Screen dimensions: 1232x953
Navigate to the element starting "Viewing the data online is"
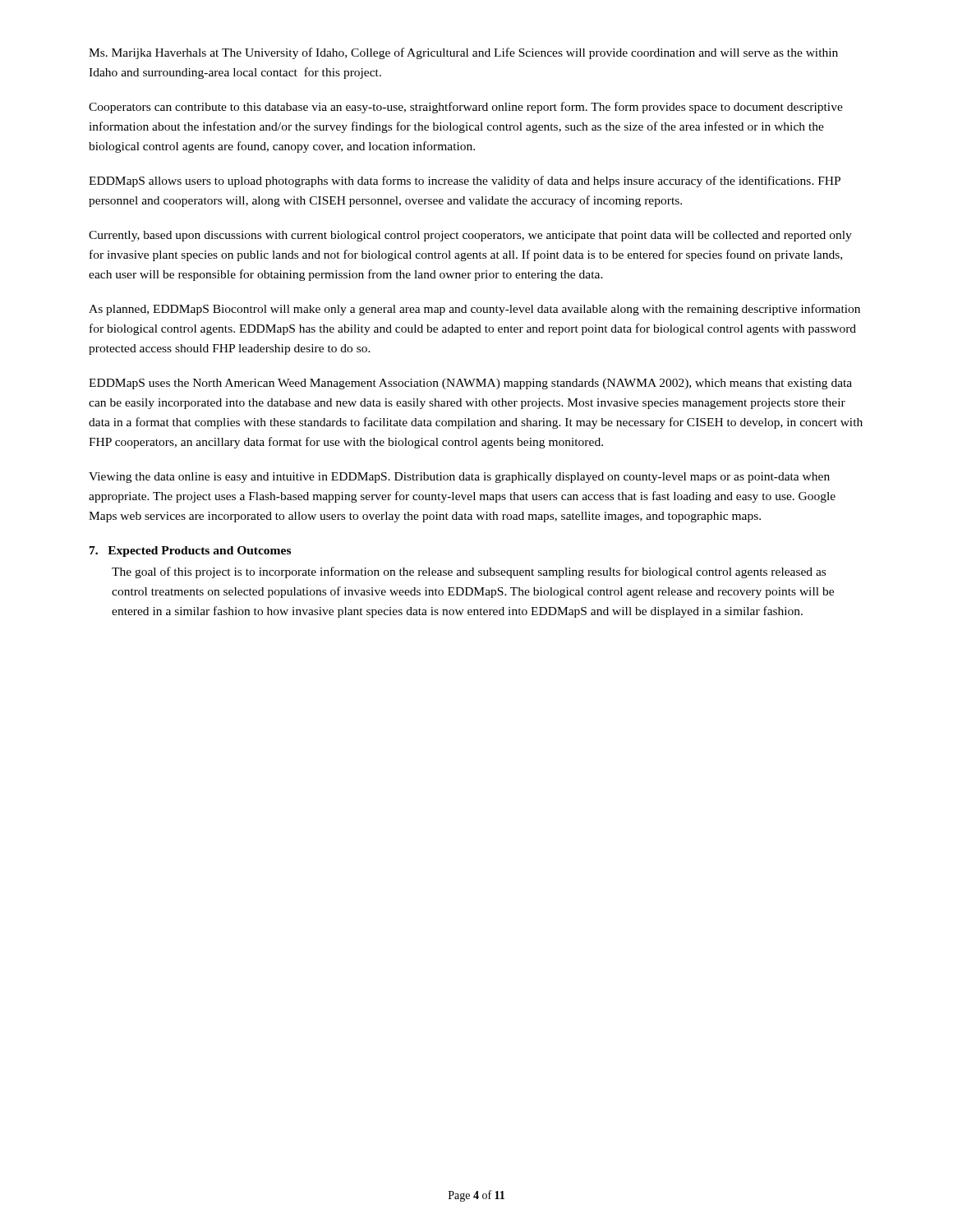(462, 496)
